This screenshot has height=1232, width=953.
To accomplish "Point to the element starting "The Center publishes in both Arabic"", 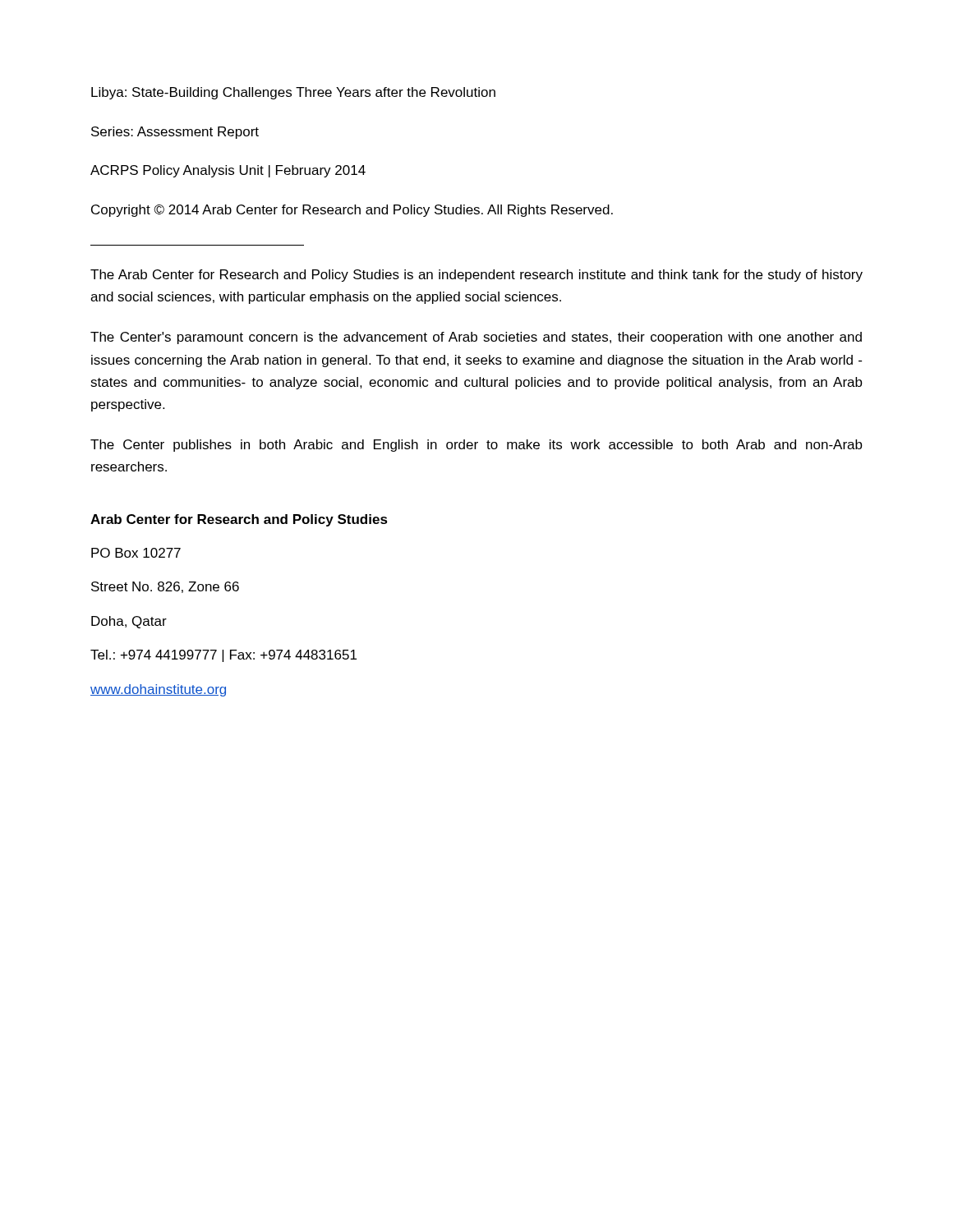I will 476,456.
